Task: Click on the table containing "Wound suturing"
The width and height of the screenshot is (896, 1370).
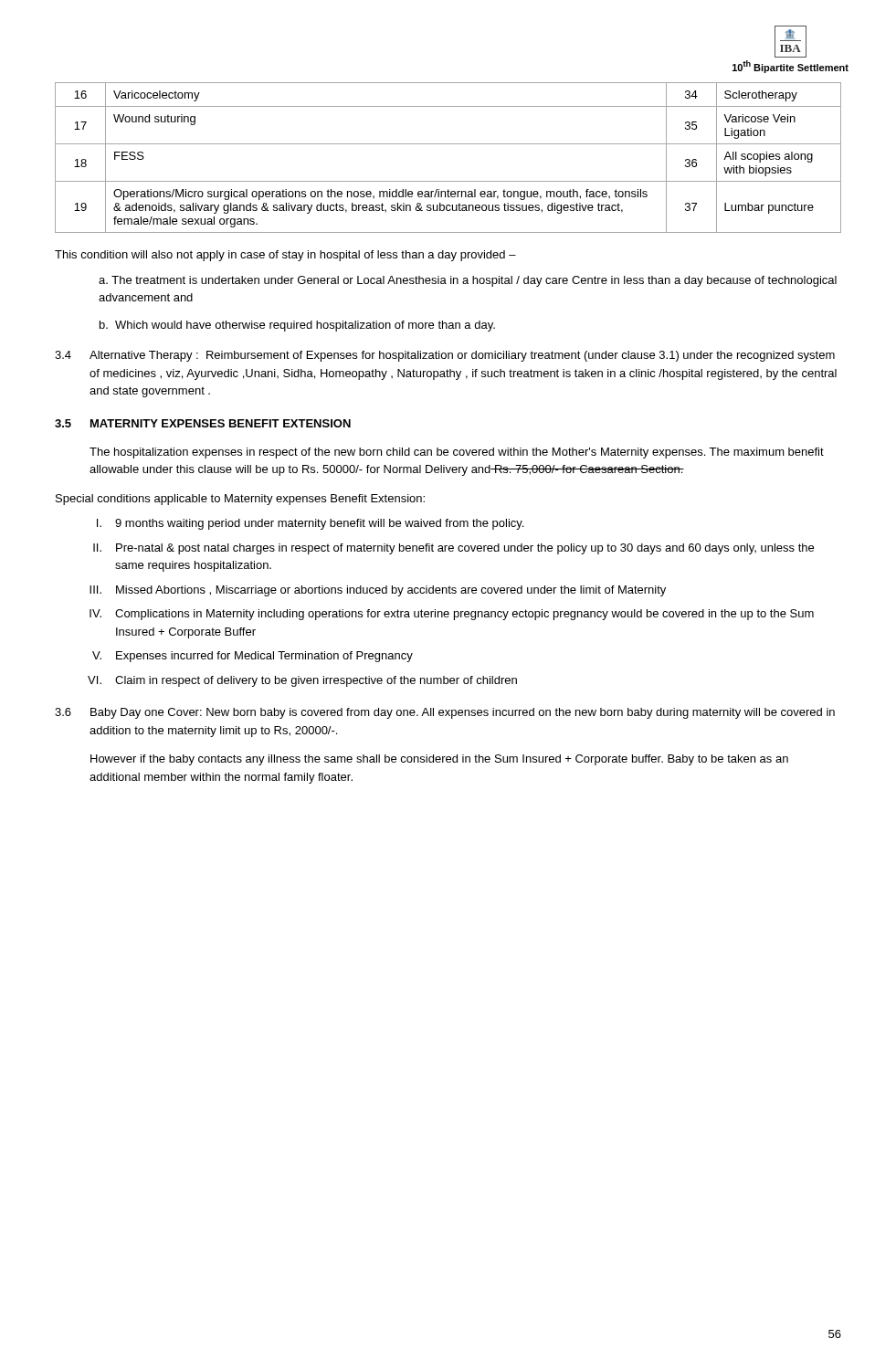Action: pyautogui.click(x=448, y=158)
